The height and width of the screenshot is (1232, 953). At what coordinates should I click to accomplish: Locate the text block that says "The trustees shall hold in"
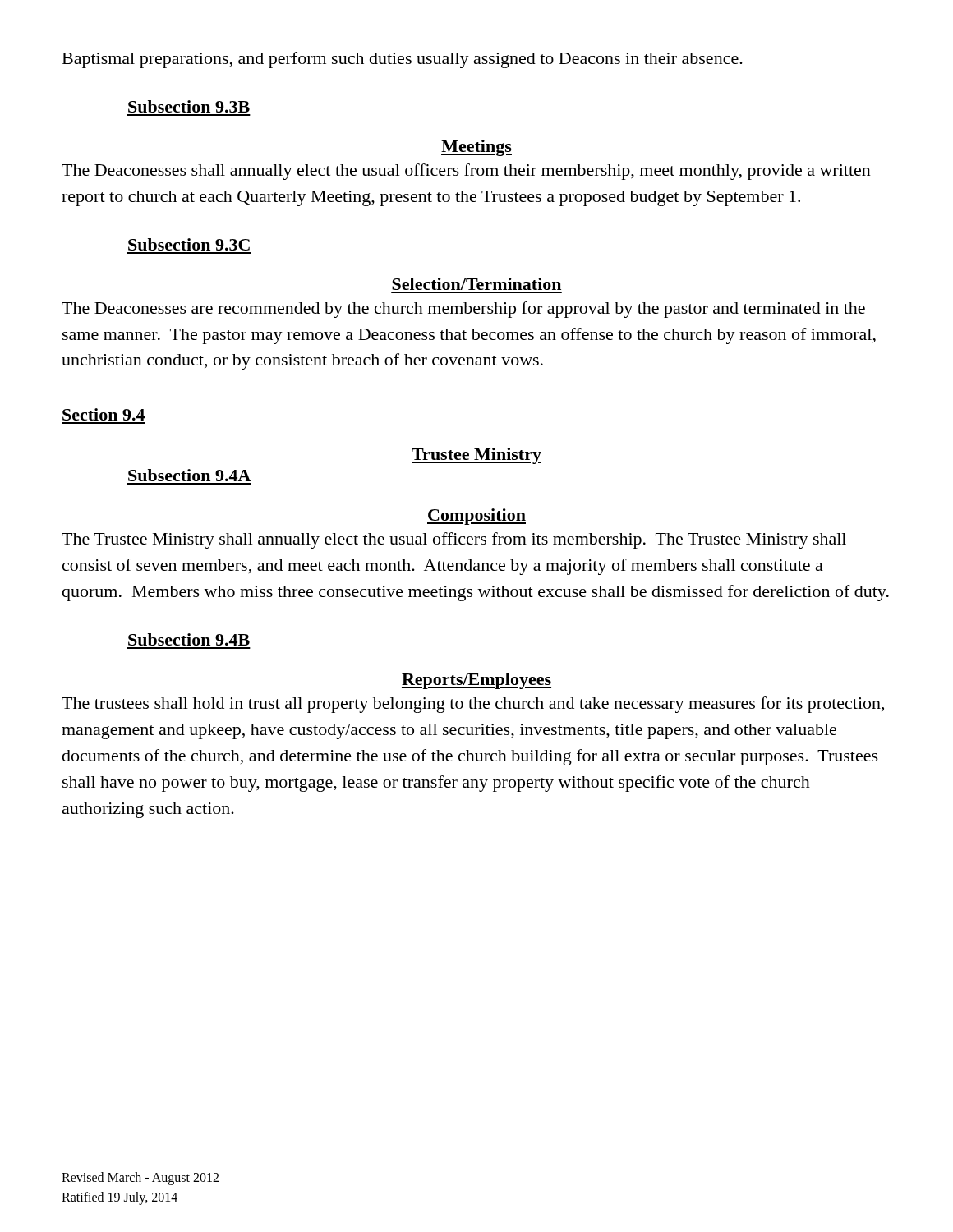(473, 755)
